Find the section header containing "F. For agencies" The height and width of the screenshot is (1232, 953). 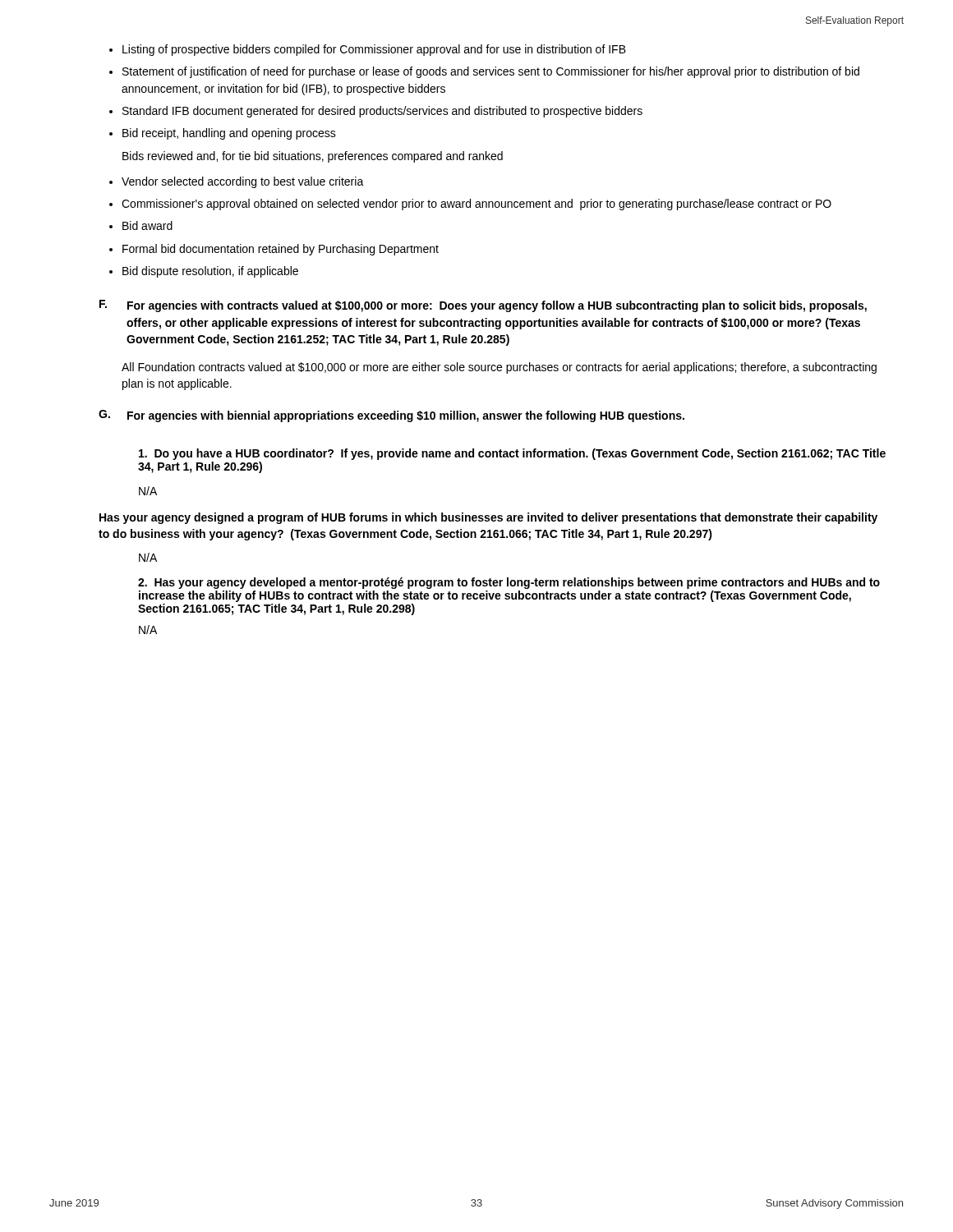[493, 323]
